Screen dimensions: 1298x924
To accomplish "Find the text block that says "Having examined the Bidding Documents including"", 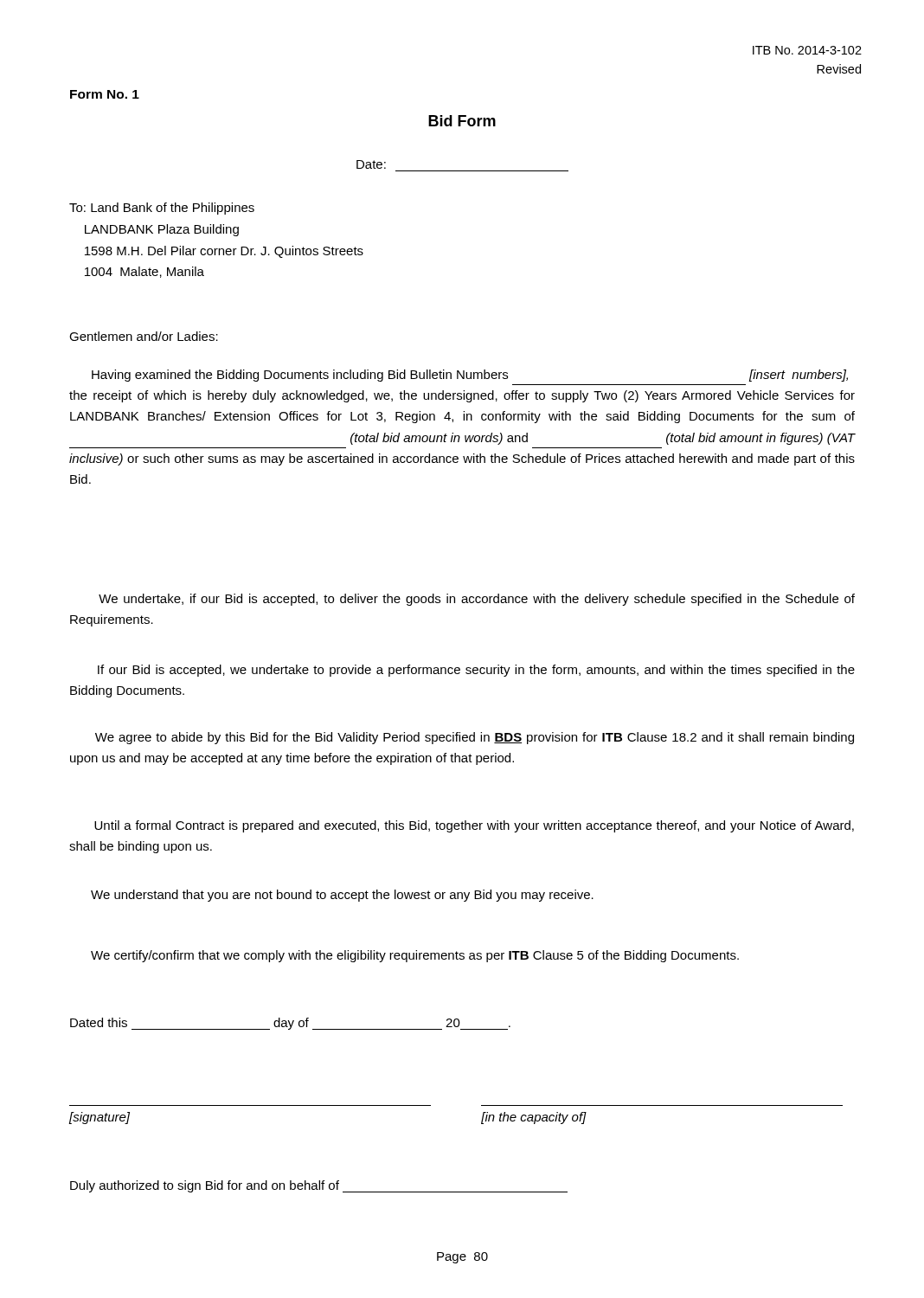I will pos(462,425).
